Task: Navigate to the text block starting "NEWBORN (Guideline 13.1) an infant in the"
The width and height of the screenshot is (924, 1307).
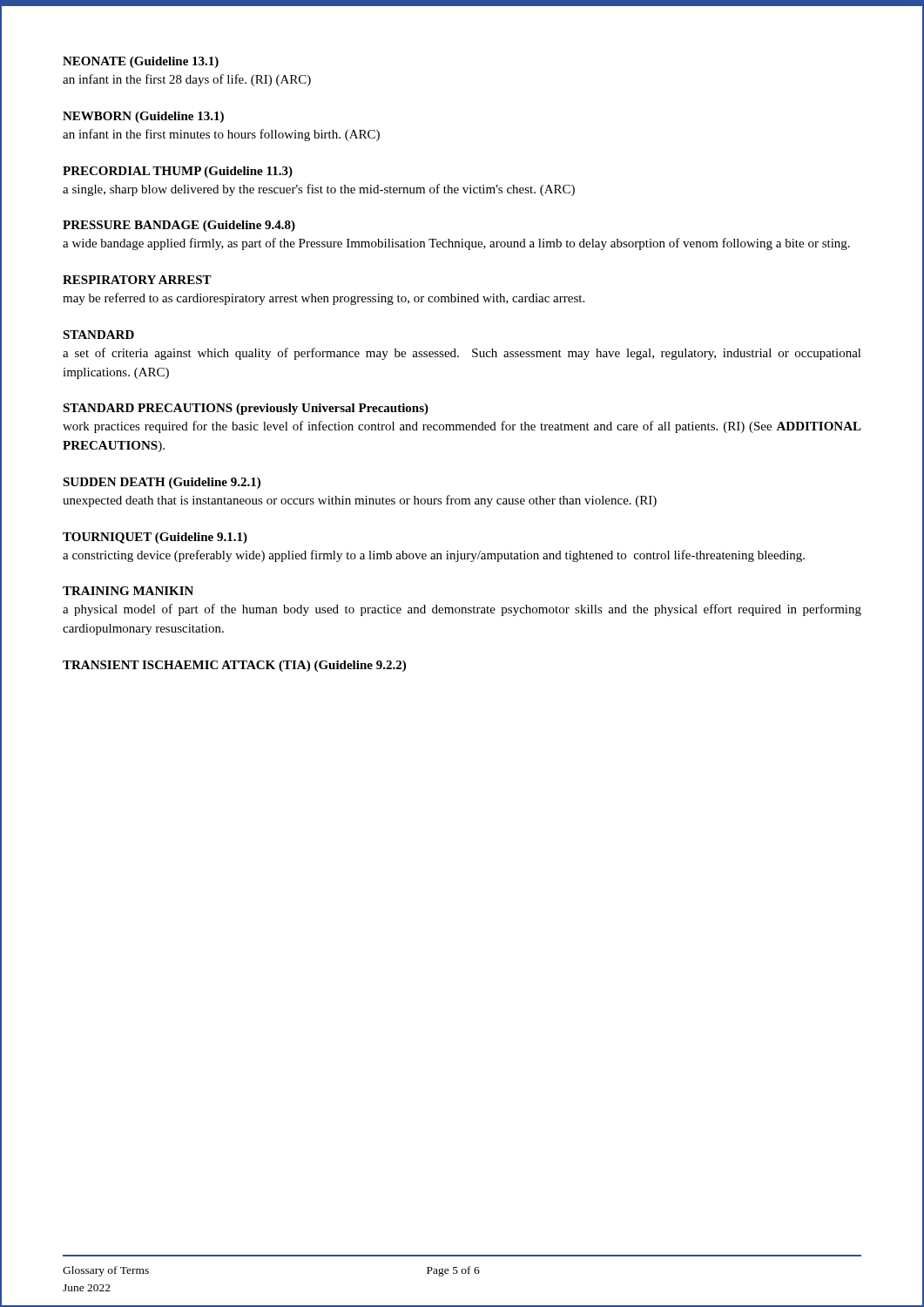Action: [143, 117]
